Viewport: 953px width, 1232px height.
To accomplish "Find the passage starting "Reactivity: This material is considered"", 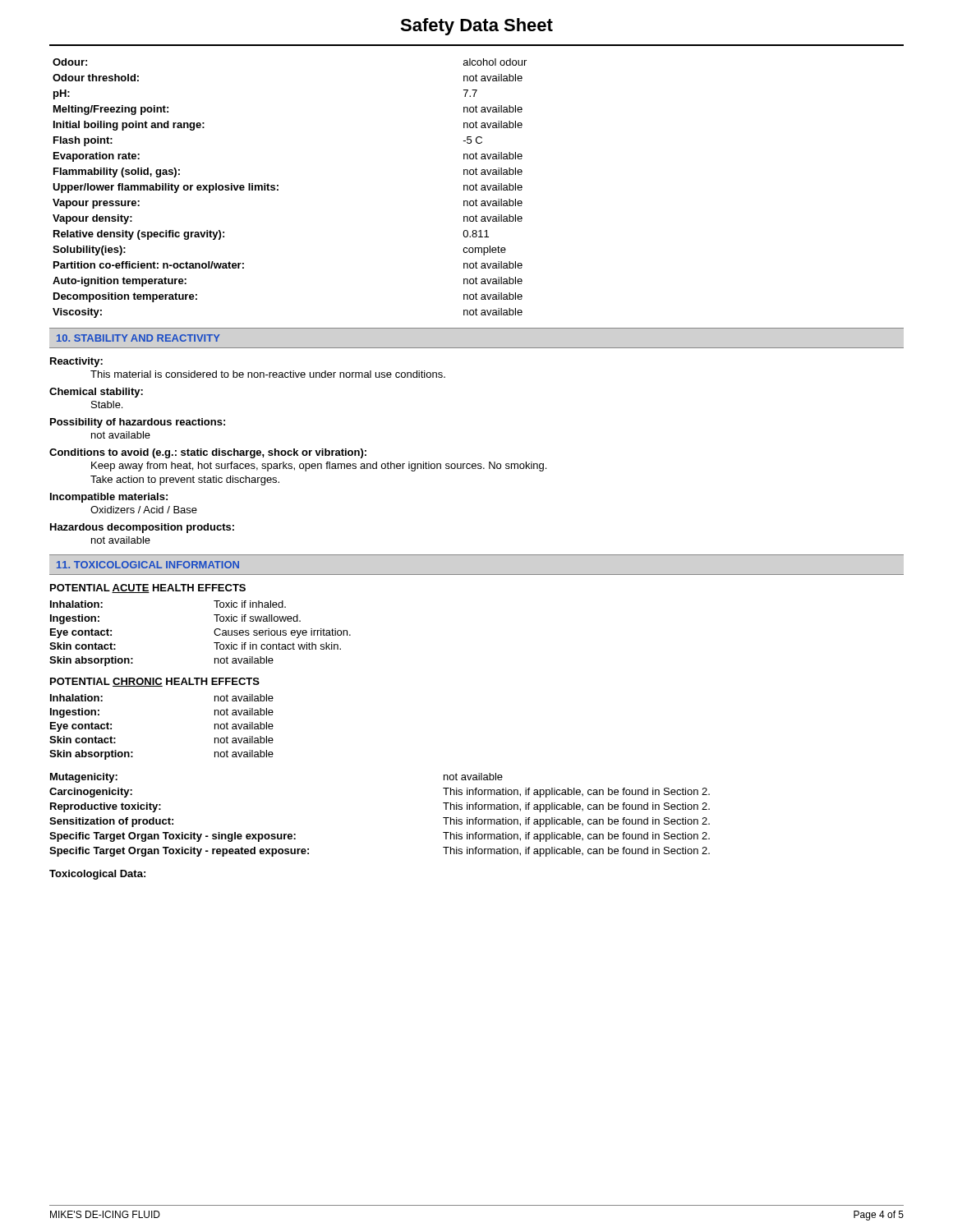I will pos(76,362).
